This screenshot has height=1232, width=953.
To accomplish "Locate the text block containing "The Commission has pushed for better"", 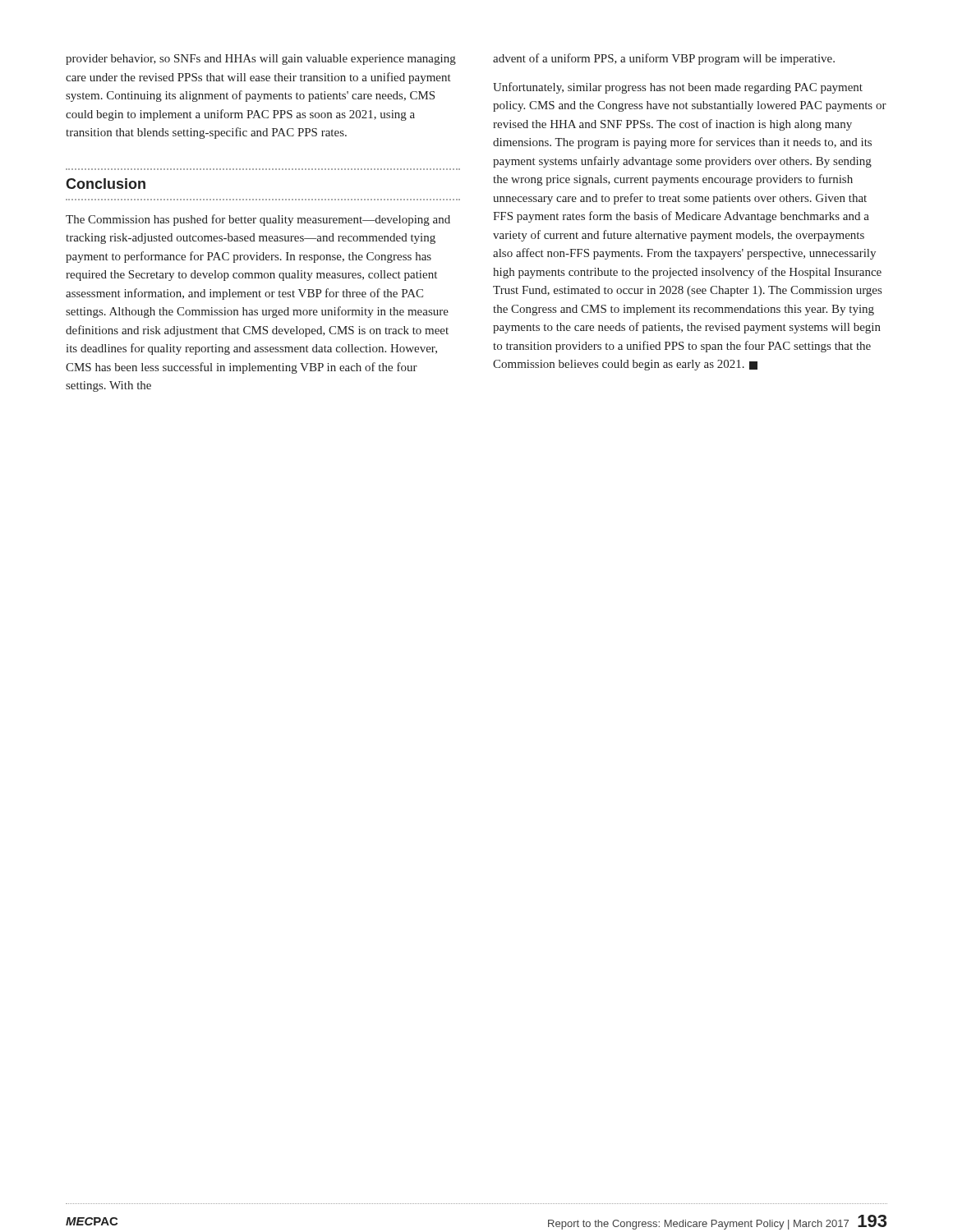I will [x=263, y=302].
